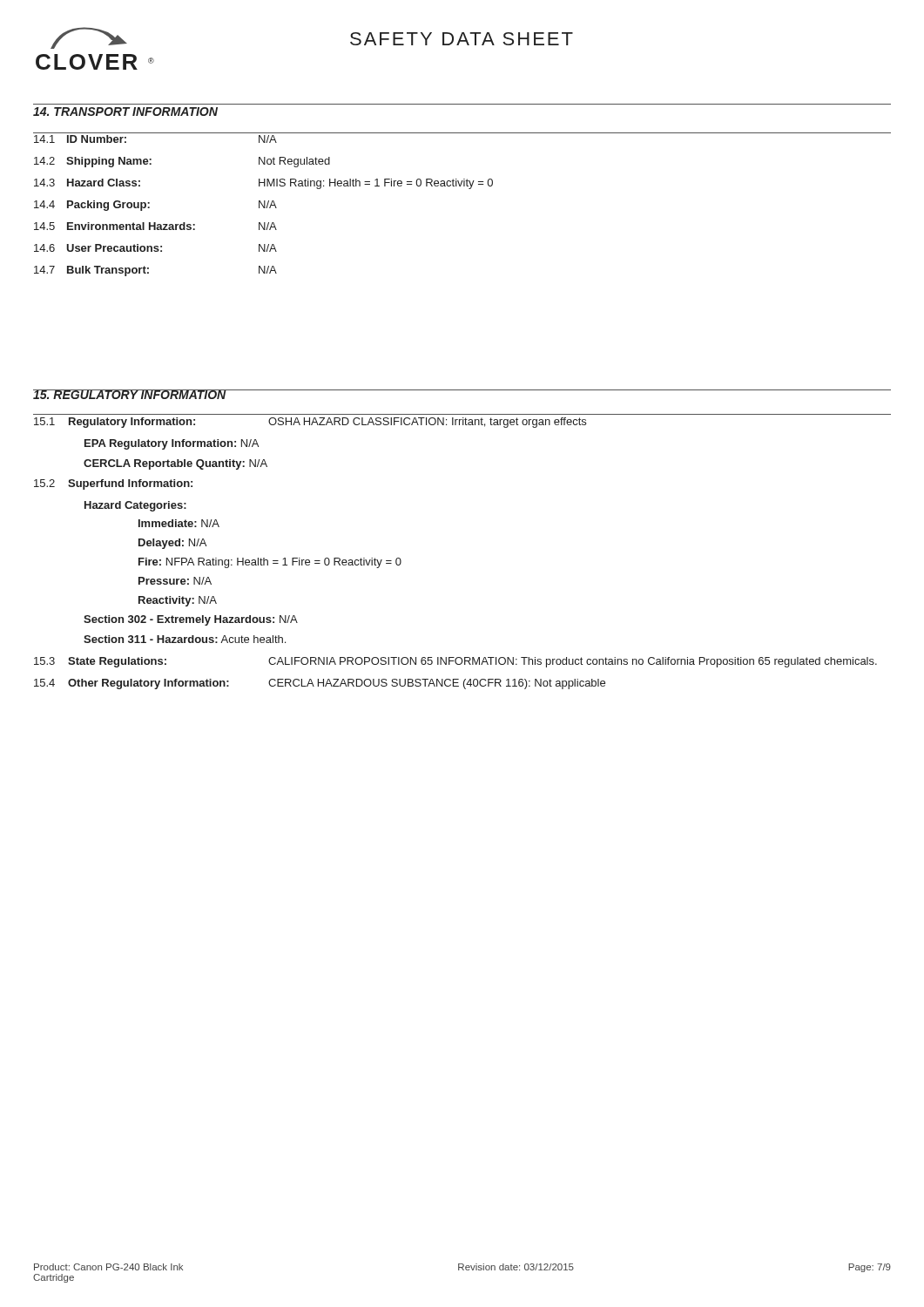Find "14.2 Shipping Name: Not Regulated" on this page
Image resolution: width=924 pixels, height=1307 pixels.
(x=40, y=163)
